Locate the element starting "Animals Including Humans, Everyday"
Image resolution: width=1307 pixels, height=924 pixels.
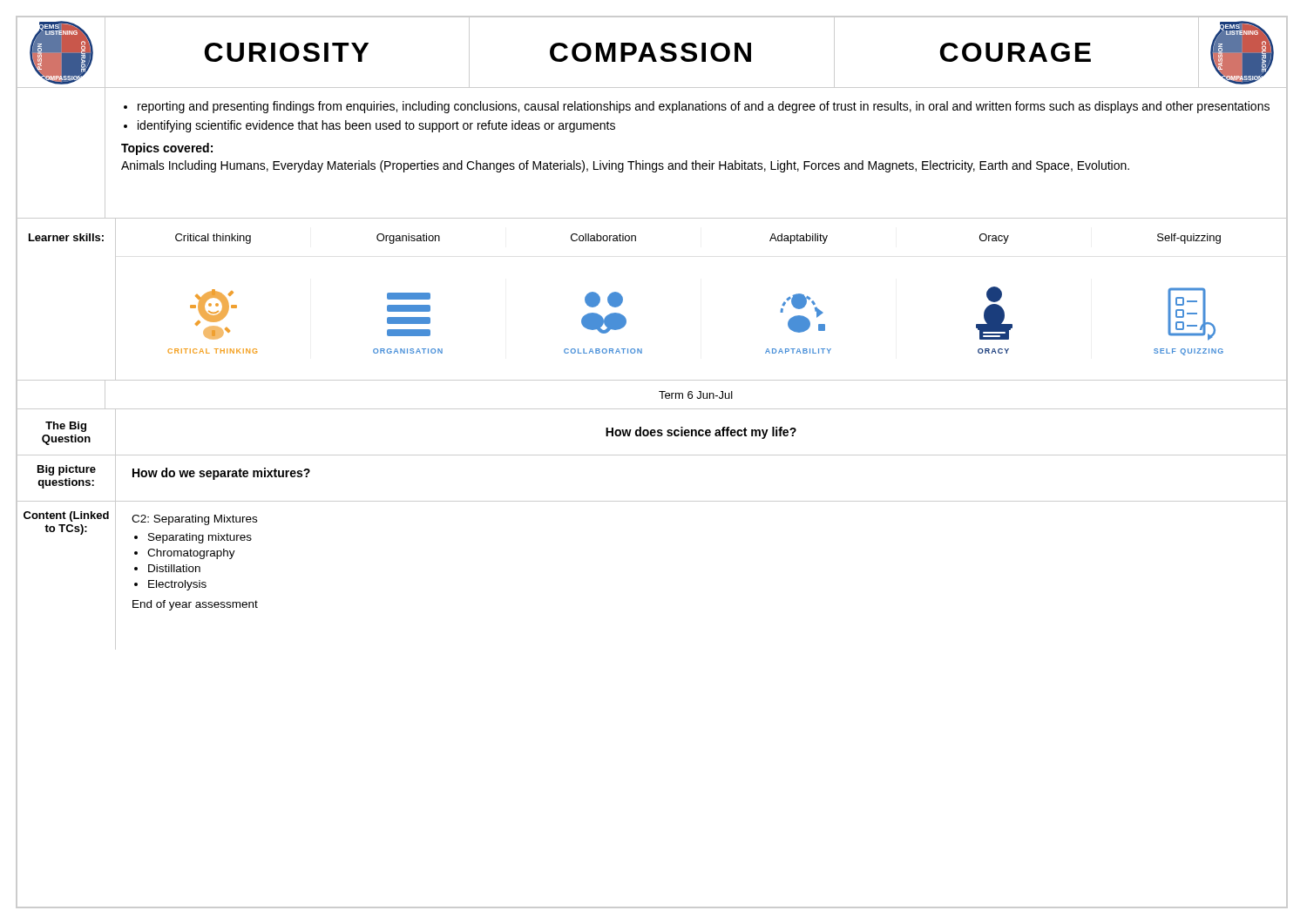point(626,165)
